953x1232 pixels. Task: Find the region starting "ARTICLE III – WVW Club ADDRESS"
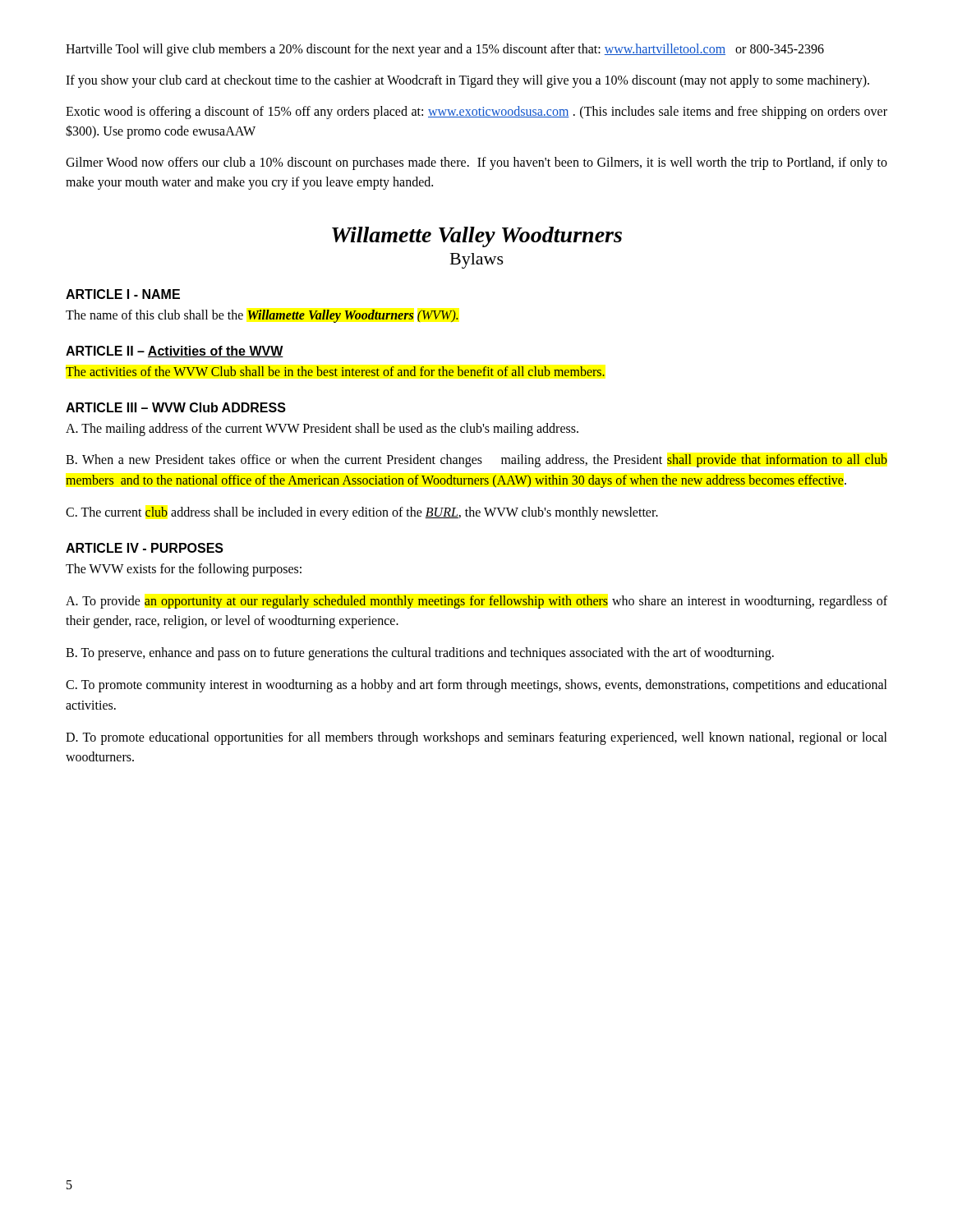[176, 407]
